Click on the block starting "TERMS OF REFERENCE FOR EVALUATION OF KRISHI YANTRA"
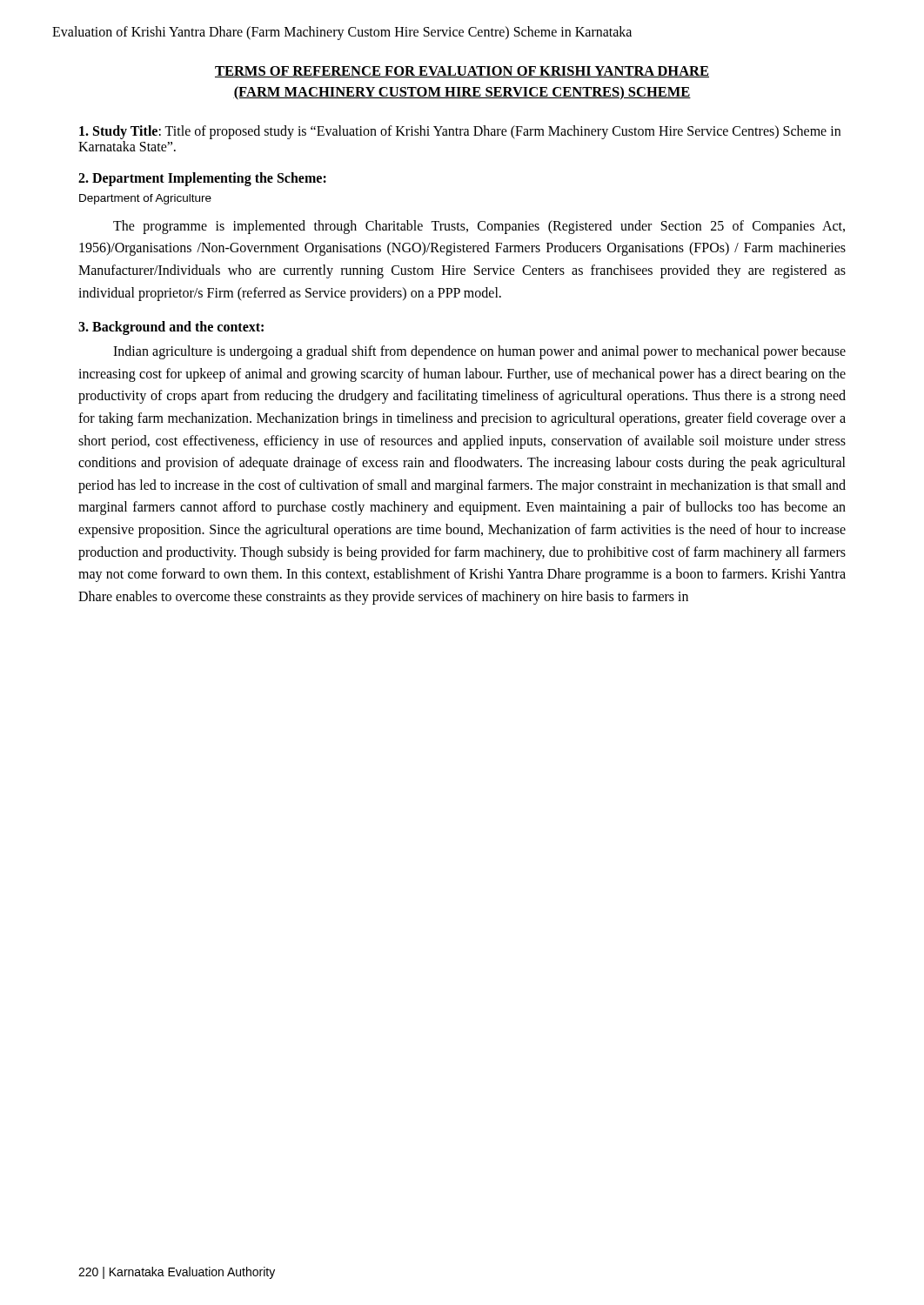This screenshot has width=924, height=1305. click(462, 82)
